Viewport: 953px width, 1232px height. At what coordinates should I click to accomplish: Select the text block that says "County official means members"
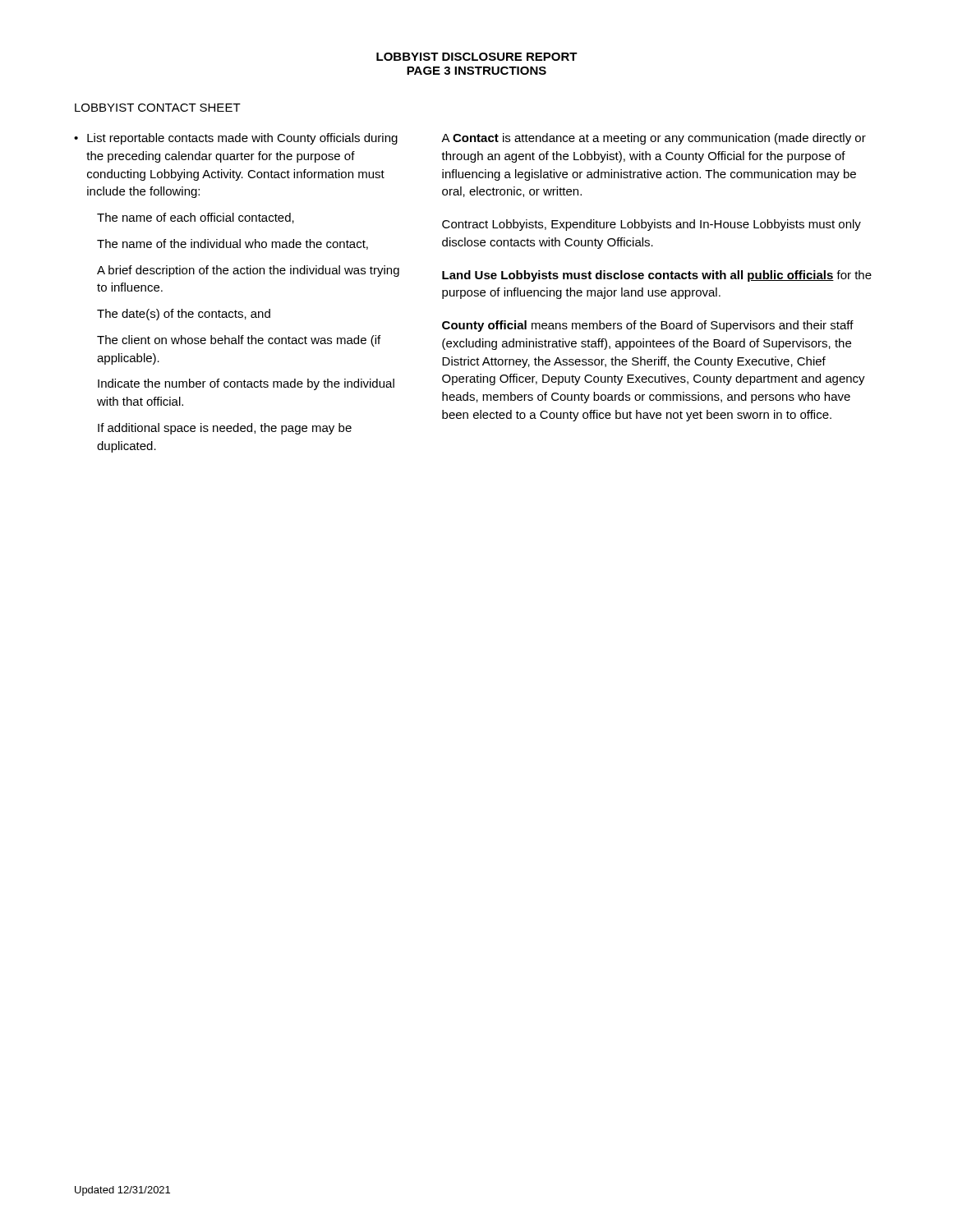[x=653, y=369]
